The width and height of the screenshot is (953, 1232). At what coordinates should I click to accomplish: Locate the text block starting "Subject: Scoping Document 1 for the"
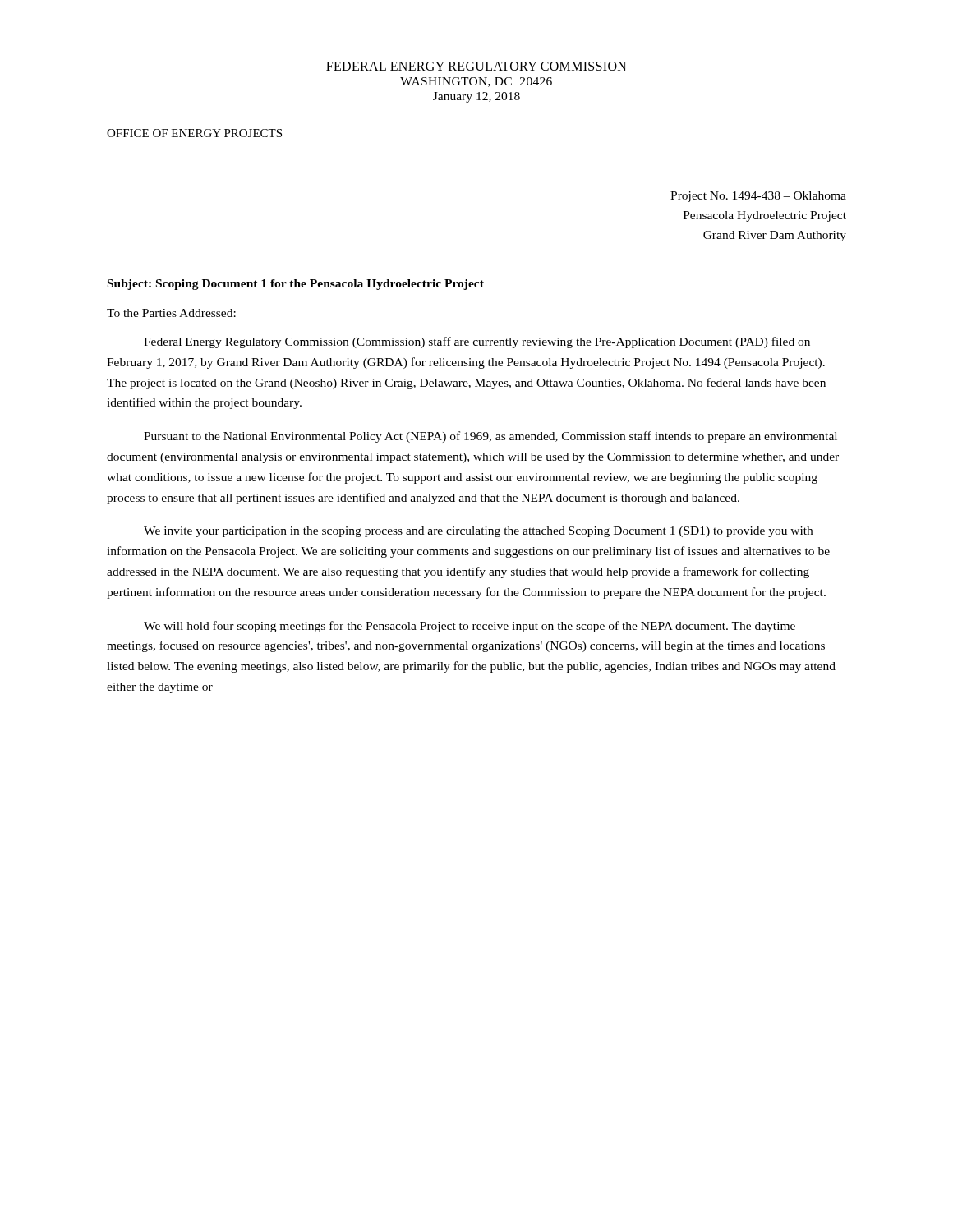295,283
